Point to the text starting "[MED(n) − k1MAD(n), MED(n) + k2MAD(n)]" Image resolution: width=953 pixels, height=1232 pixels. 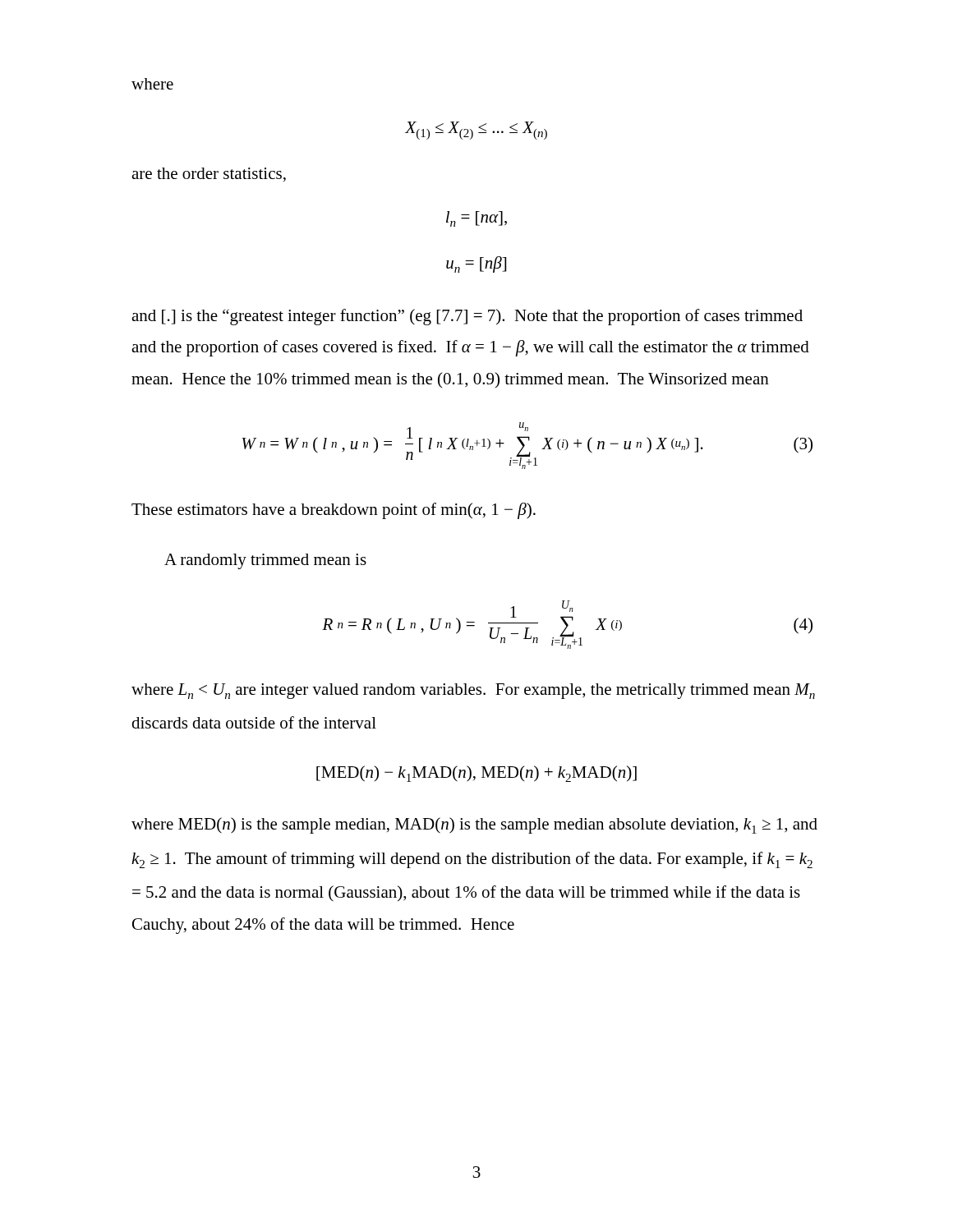coord(476,774)
